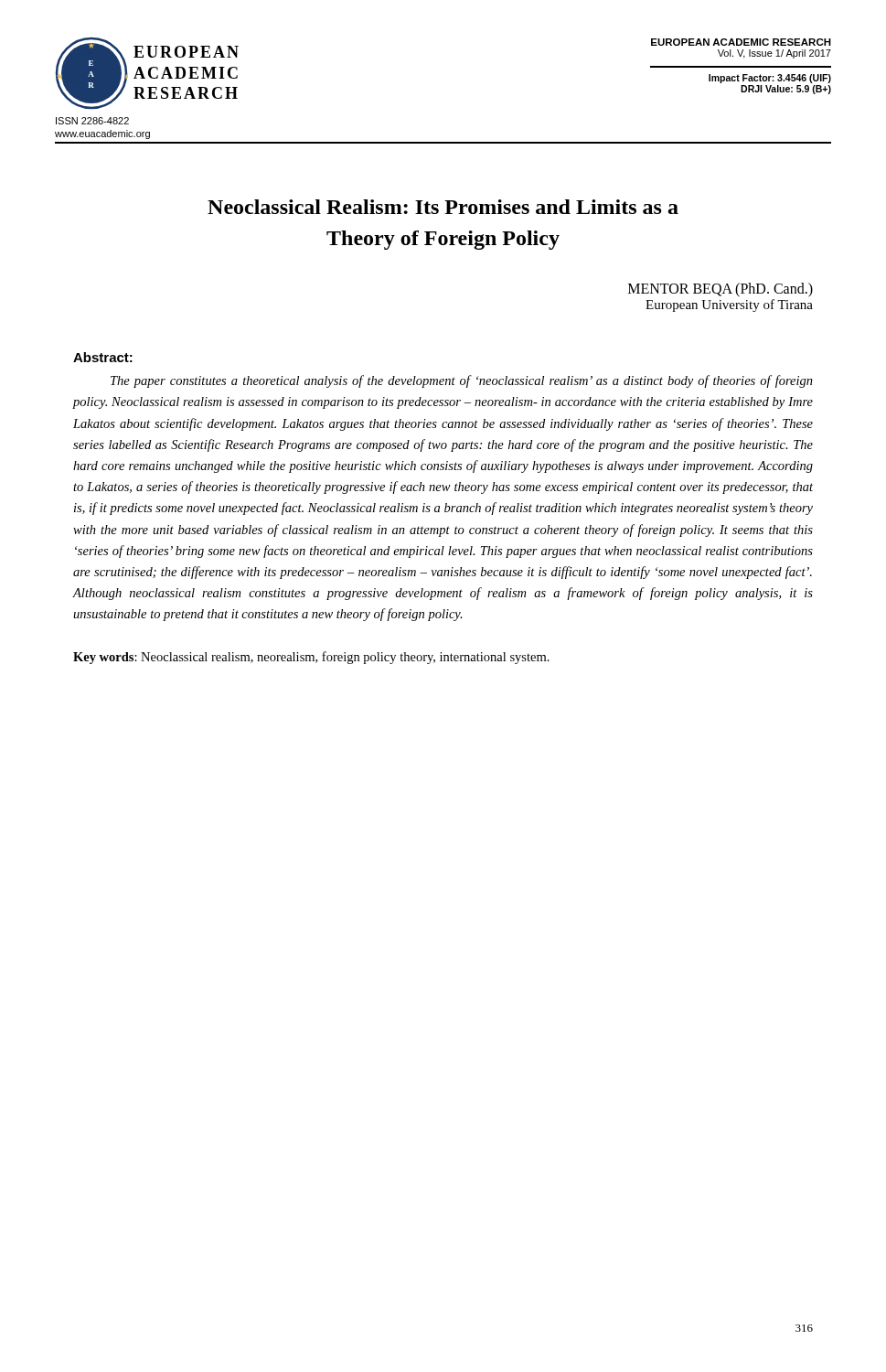Select the element starting "MENTOR BEQA (PhD."

721,290
